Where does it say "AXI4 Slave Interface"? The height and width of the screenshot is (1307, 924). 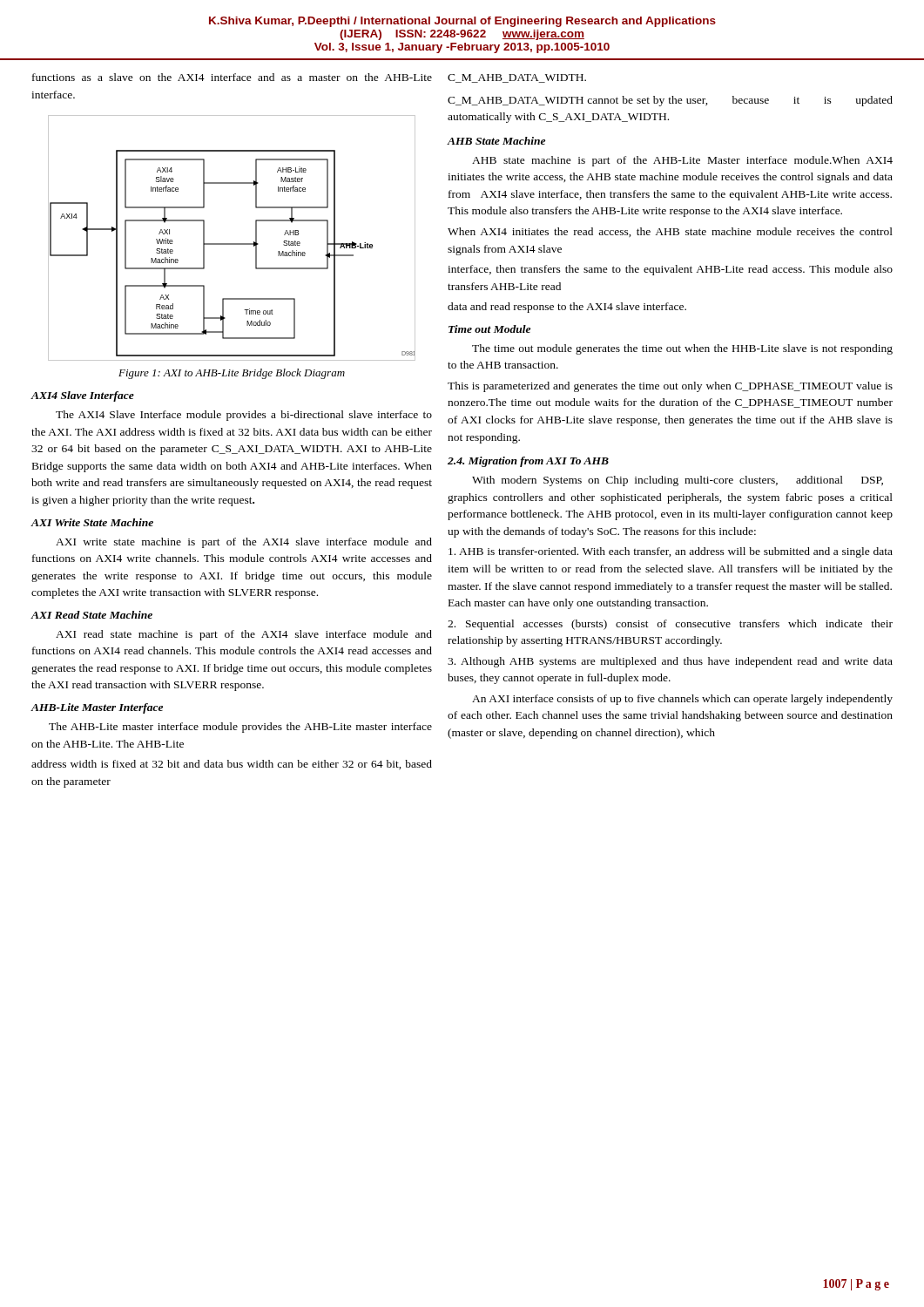pos(83,395)
